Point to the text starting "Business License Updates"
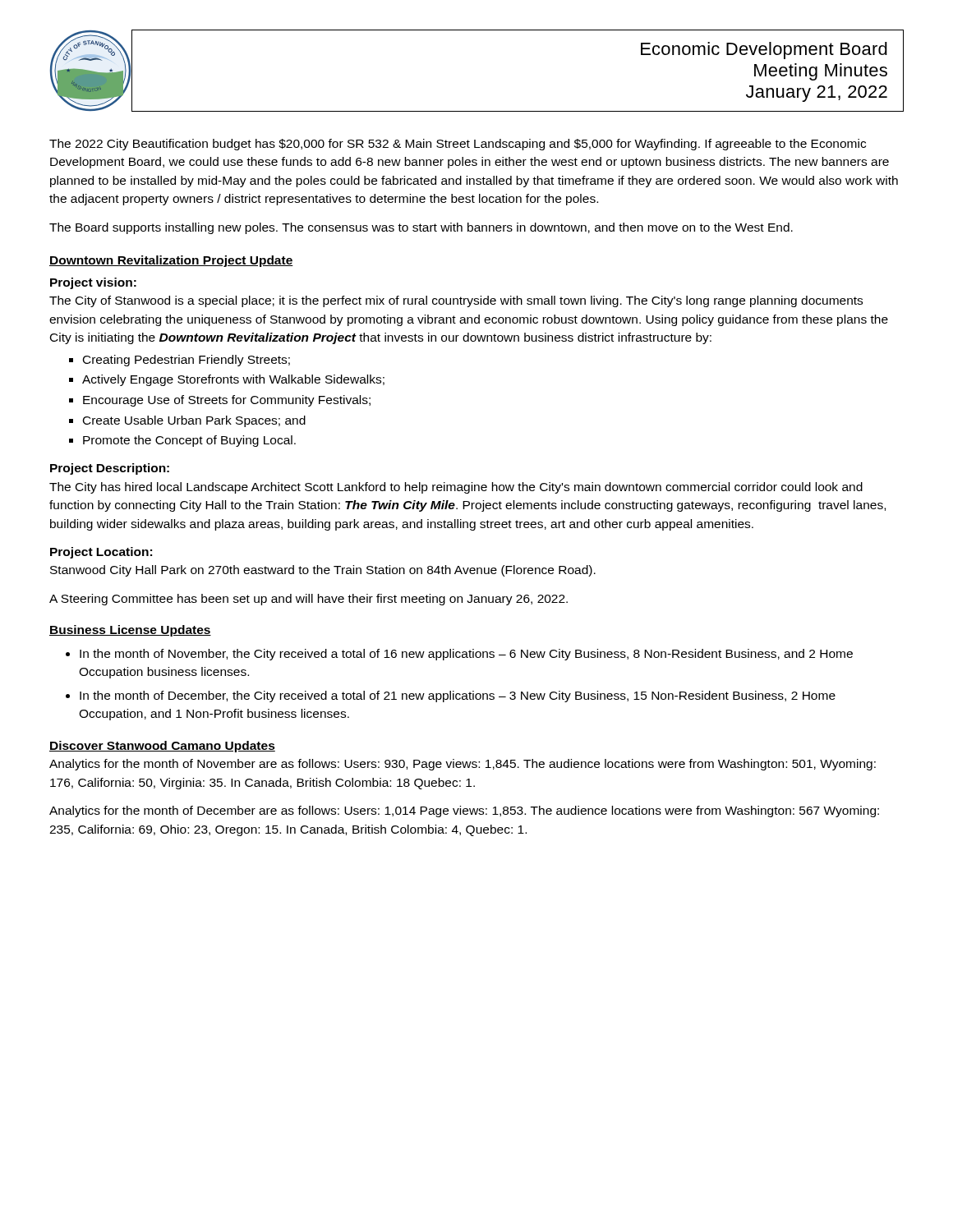Screen dimensions: 1232x953 (x=130, y=630)
